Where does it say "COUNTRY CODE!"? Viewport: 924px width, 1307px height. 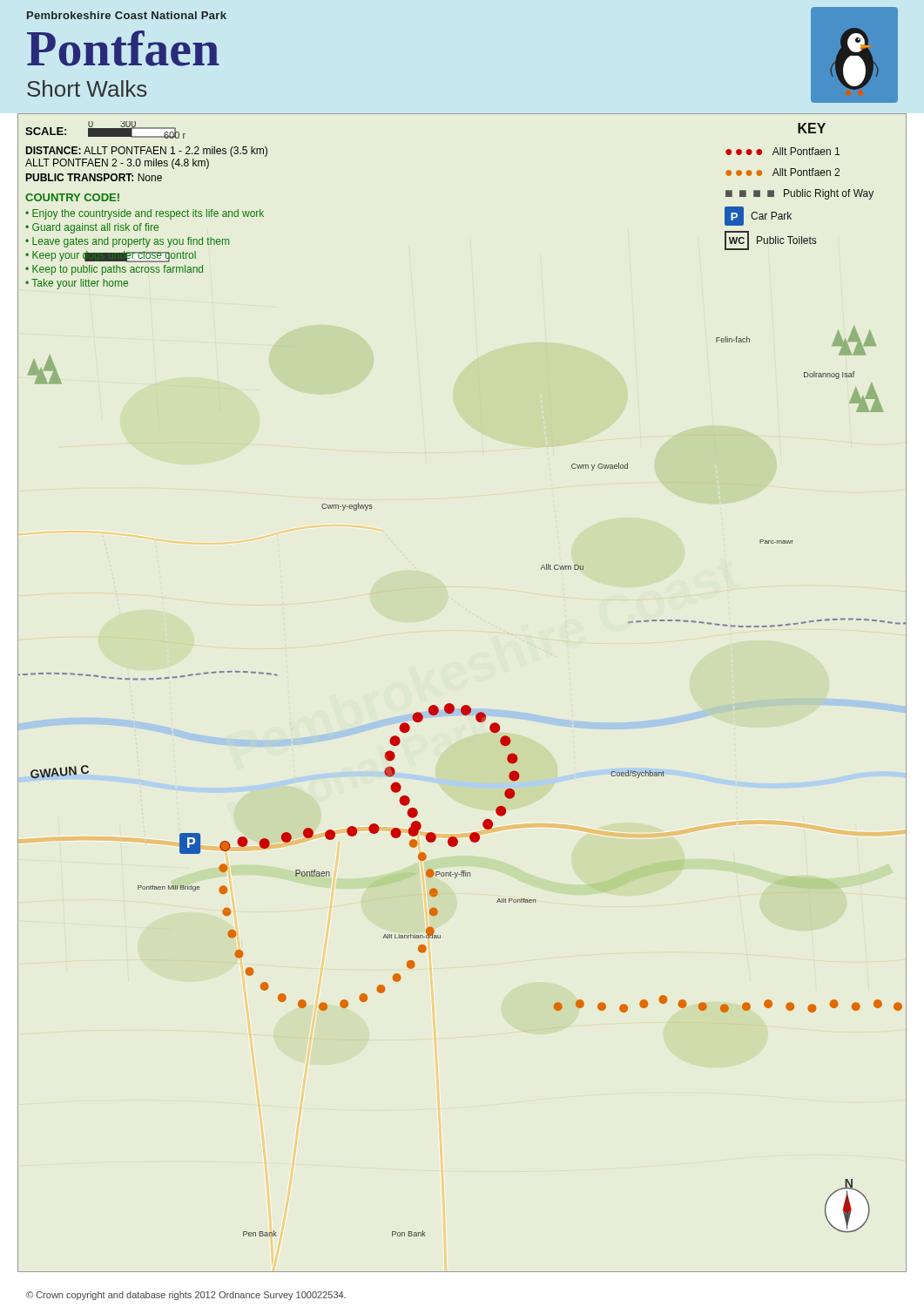(x=73, y=197)
